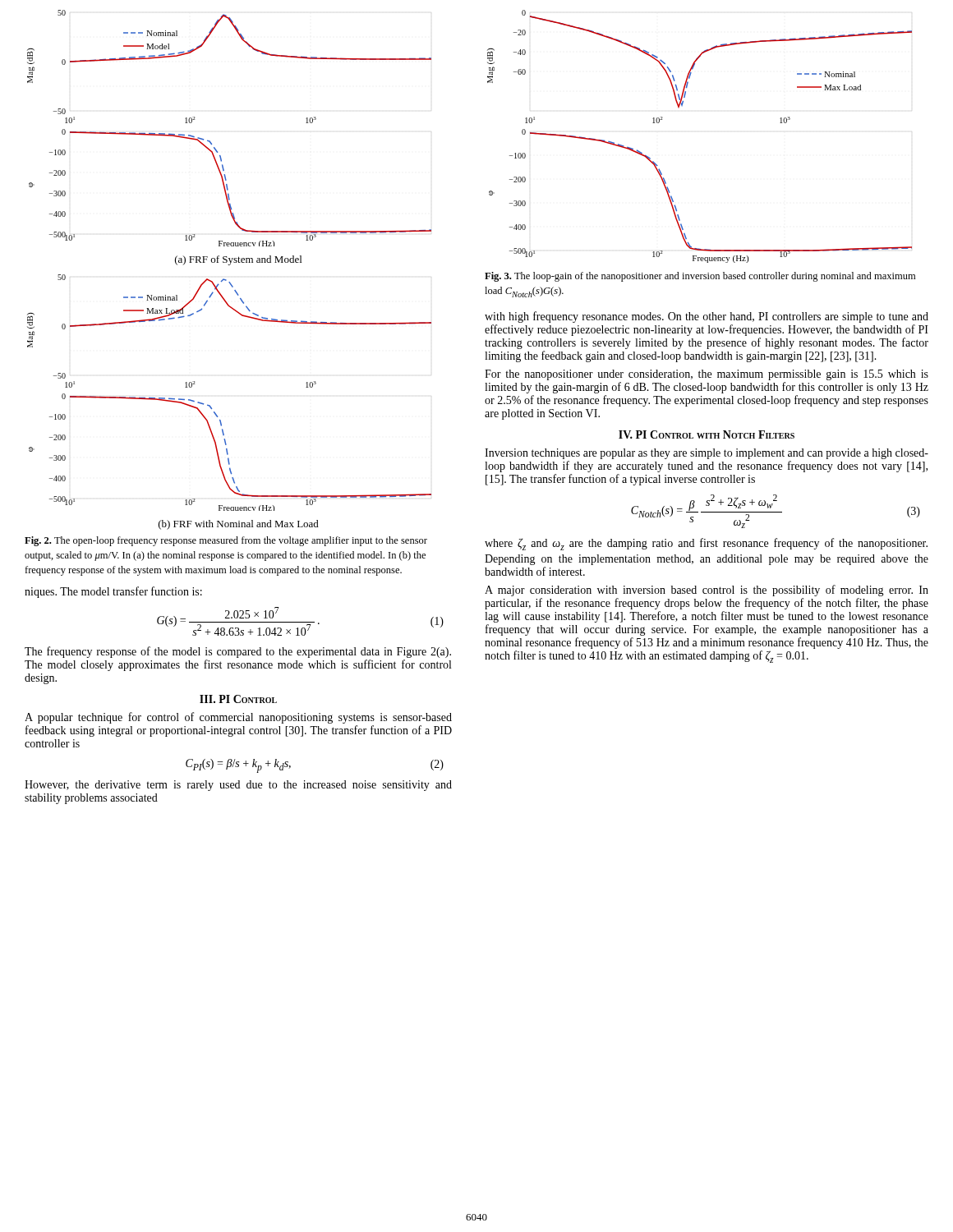Click where it says "niques. The model transfer function is:"
This screenshot has width=953, height=1232.
[114, 592]
